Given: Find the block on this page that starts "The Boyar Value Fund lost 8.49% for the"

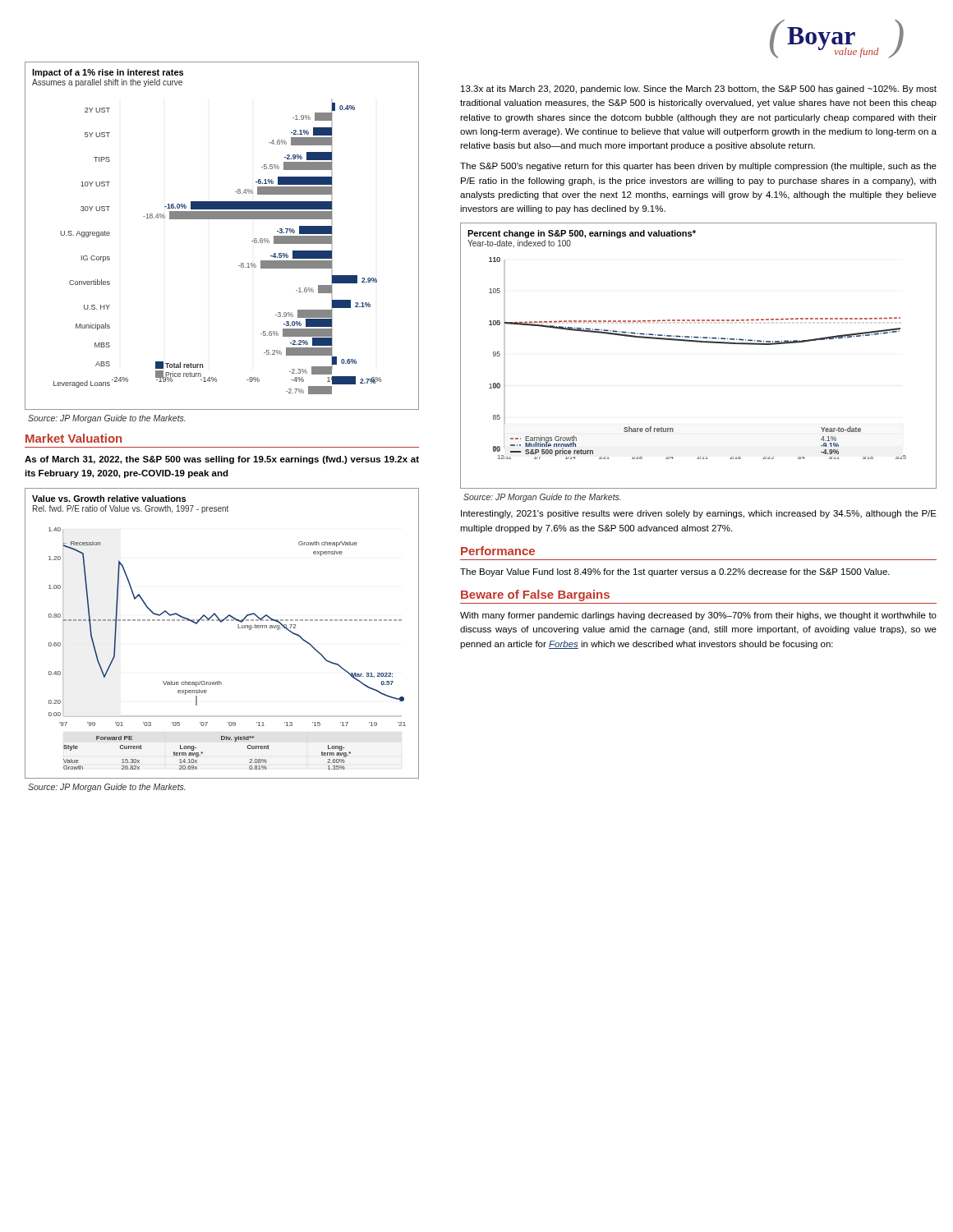Looking at the screenshot, I should pyautogui.click(x=675, y=571).
